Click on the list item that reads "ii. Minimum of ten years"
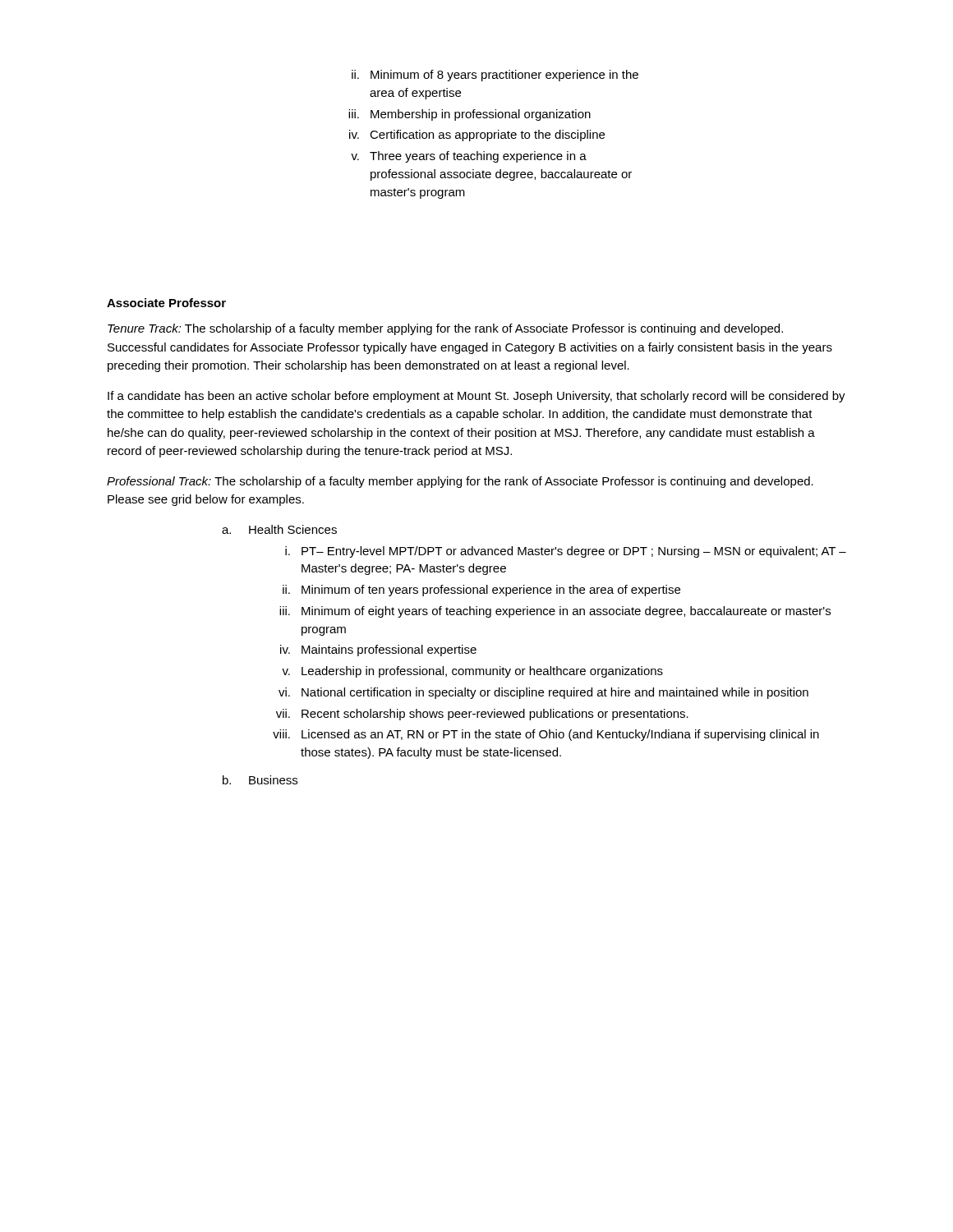This screenshot has height=1232, width=953. 547,590
